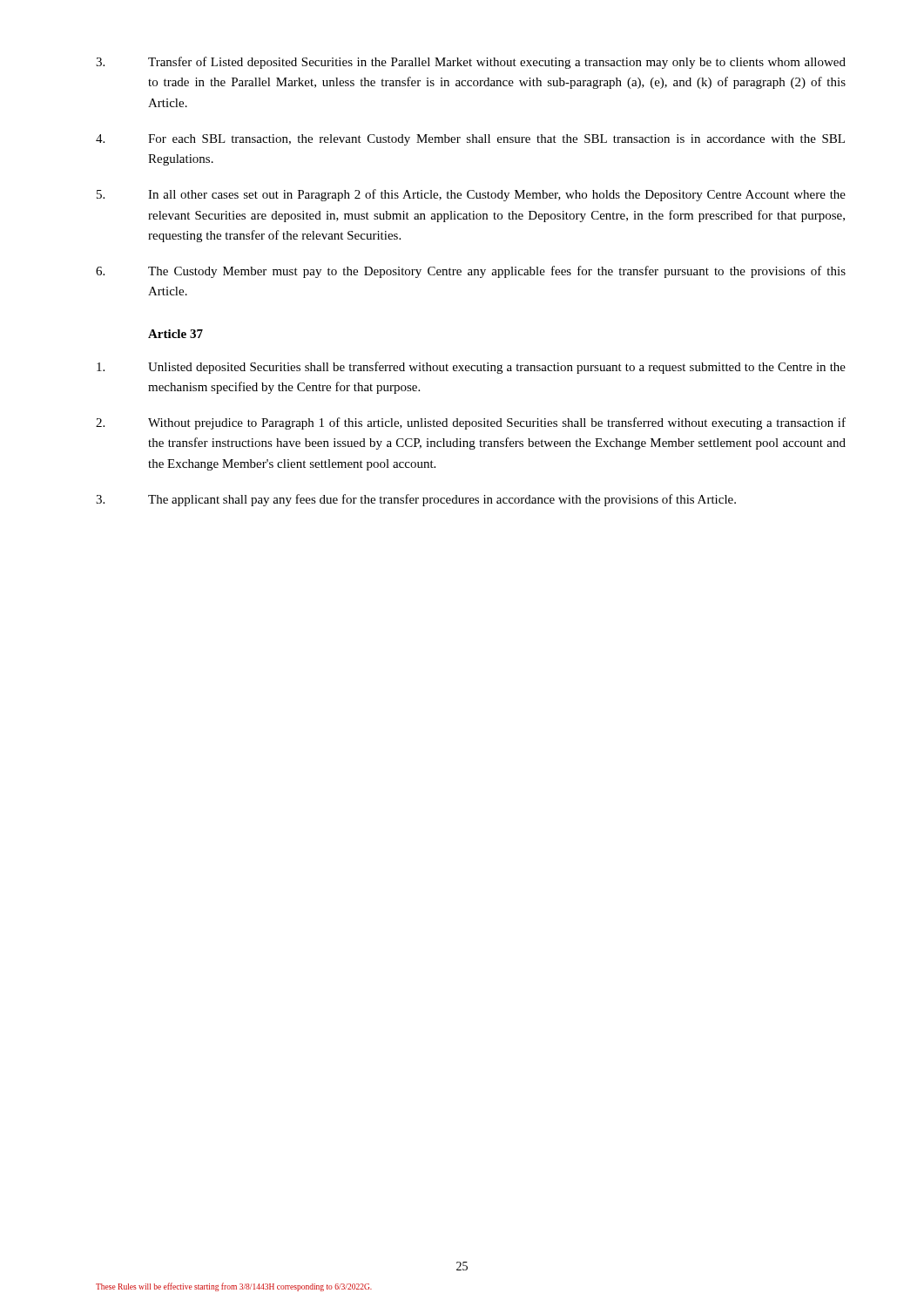924x1307 pixels.
Task: Select the passage starting "6. The Custody Member must pay"
Action: click(x=471, y=282)
